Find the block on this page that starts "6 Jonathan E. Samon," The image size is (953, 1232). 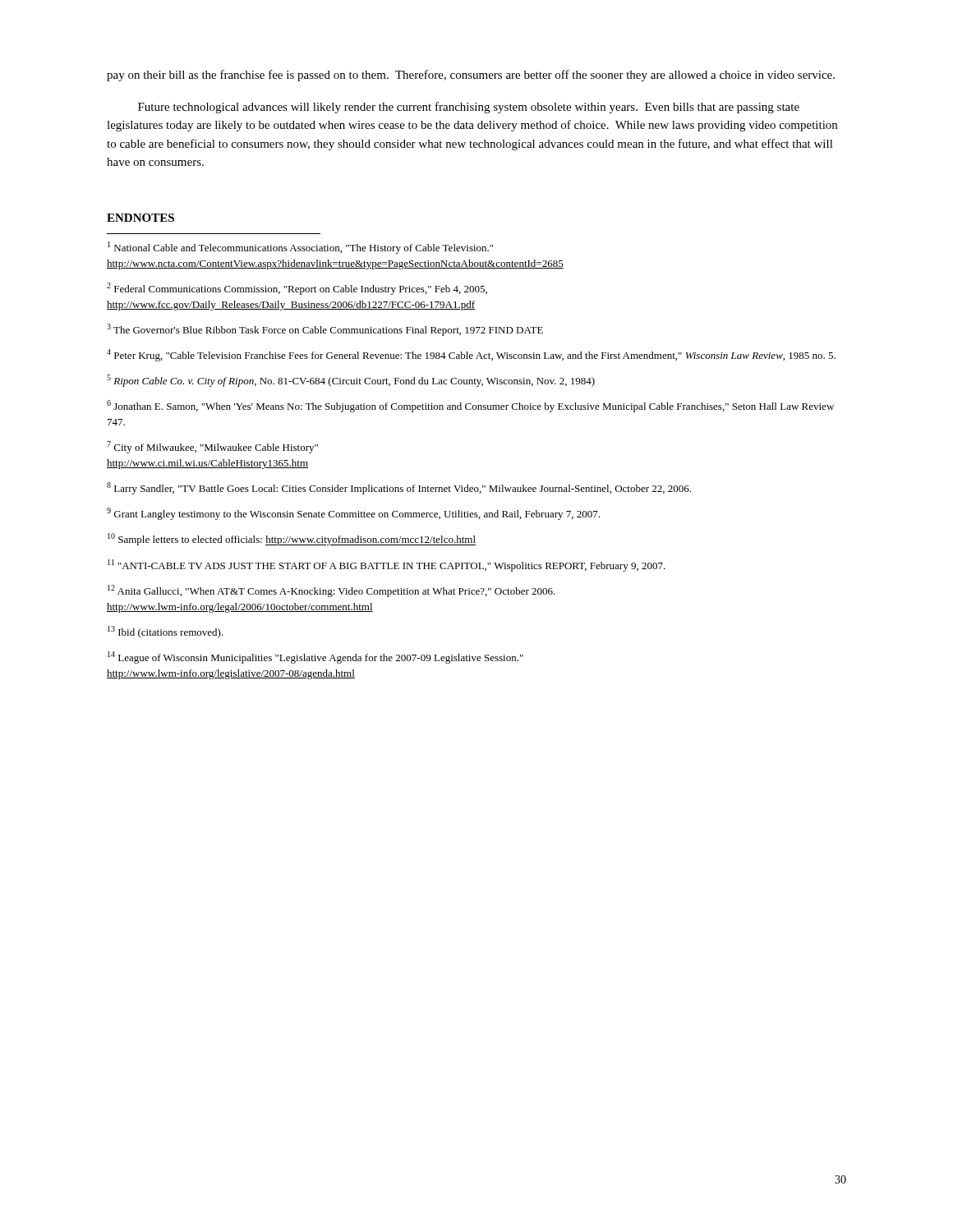tap(470, 413)
